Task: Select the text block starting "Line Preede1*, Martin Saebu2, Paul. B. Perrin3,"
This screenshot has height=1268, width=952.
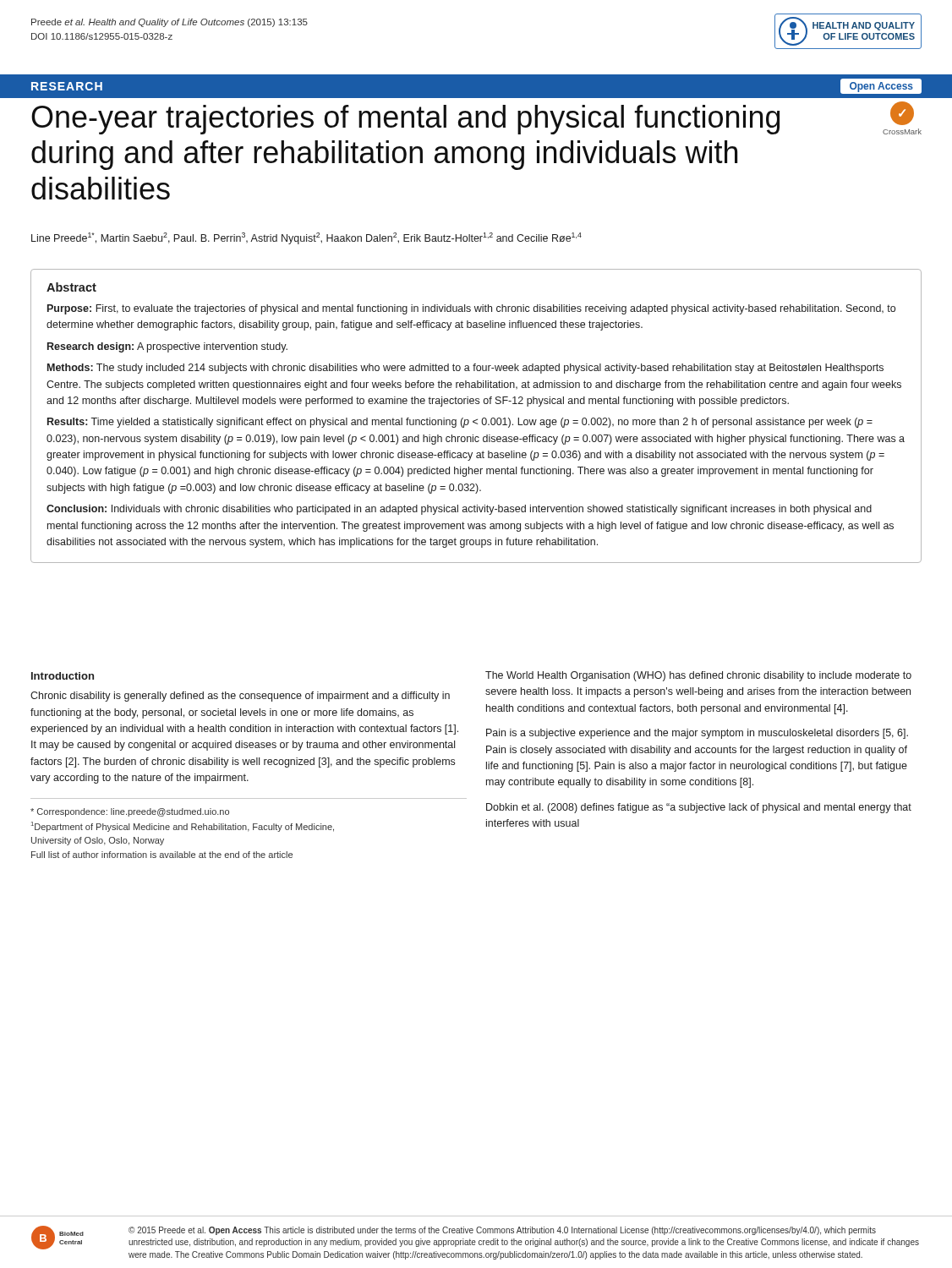Action: [x=306, y=238]
